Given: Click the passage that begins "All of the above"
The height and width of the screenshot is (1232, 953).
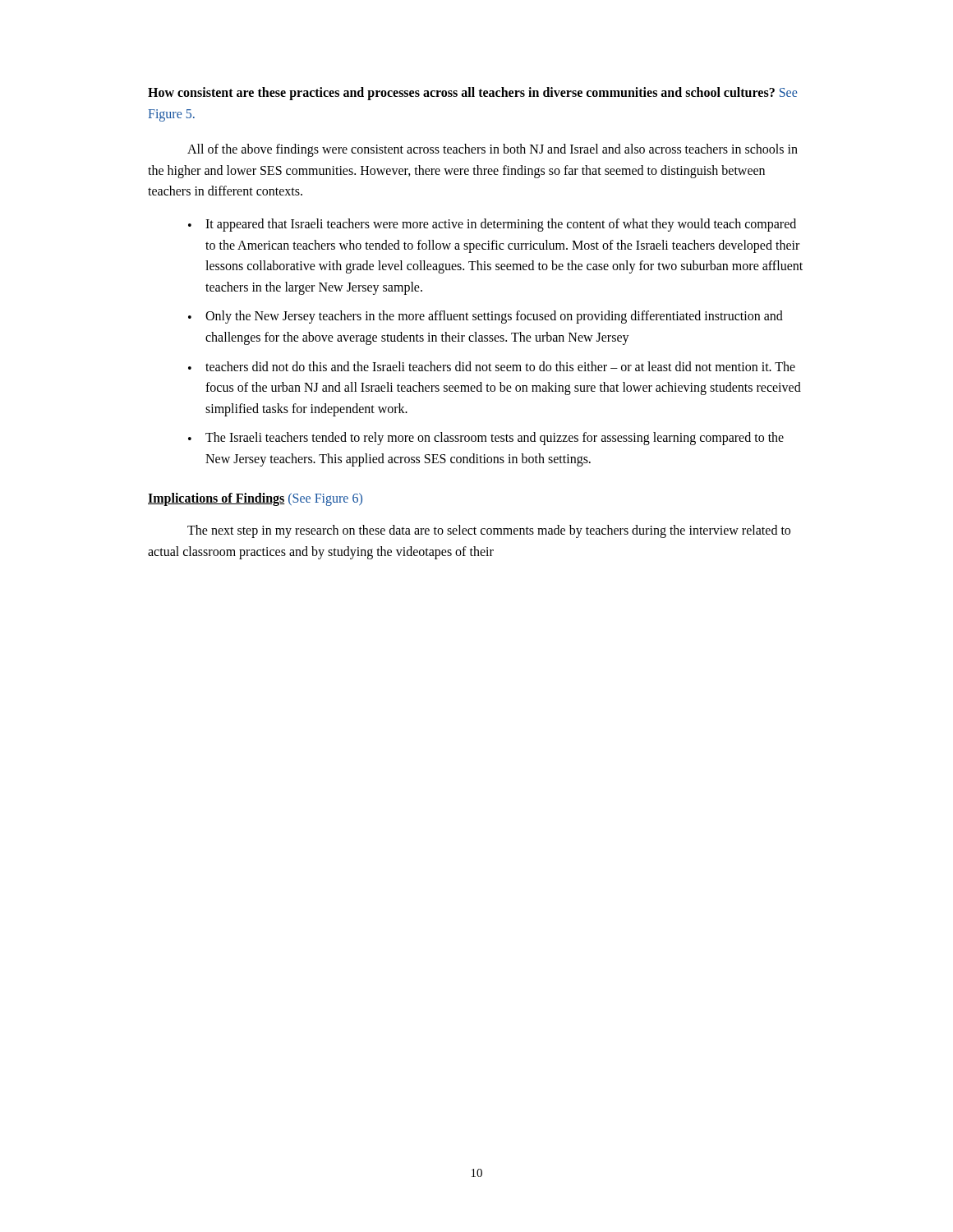Looking at the screenshot, I should [x=473, y=170].
